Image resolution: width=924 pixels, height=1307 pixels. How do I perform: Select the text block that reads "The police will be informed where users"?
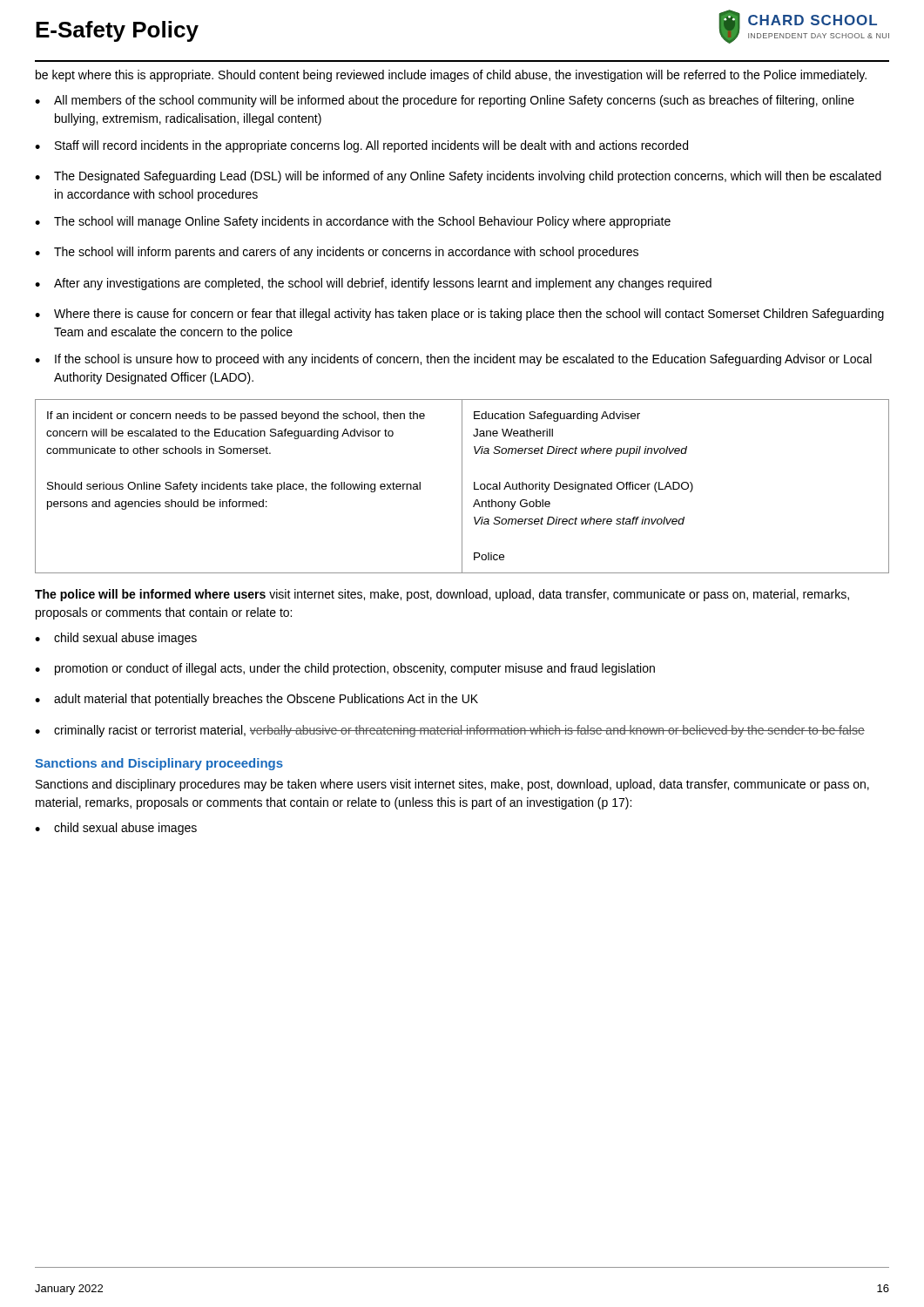(x=442, y=603)
